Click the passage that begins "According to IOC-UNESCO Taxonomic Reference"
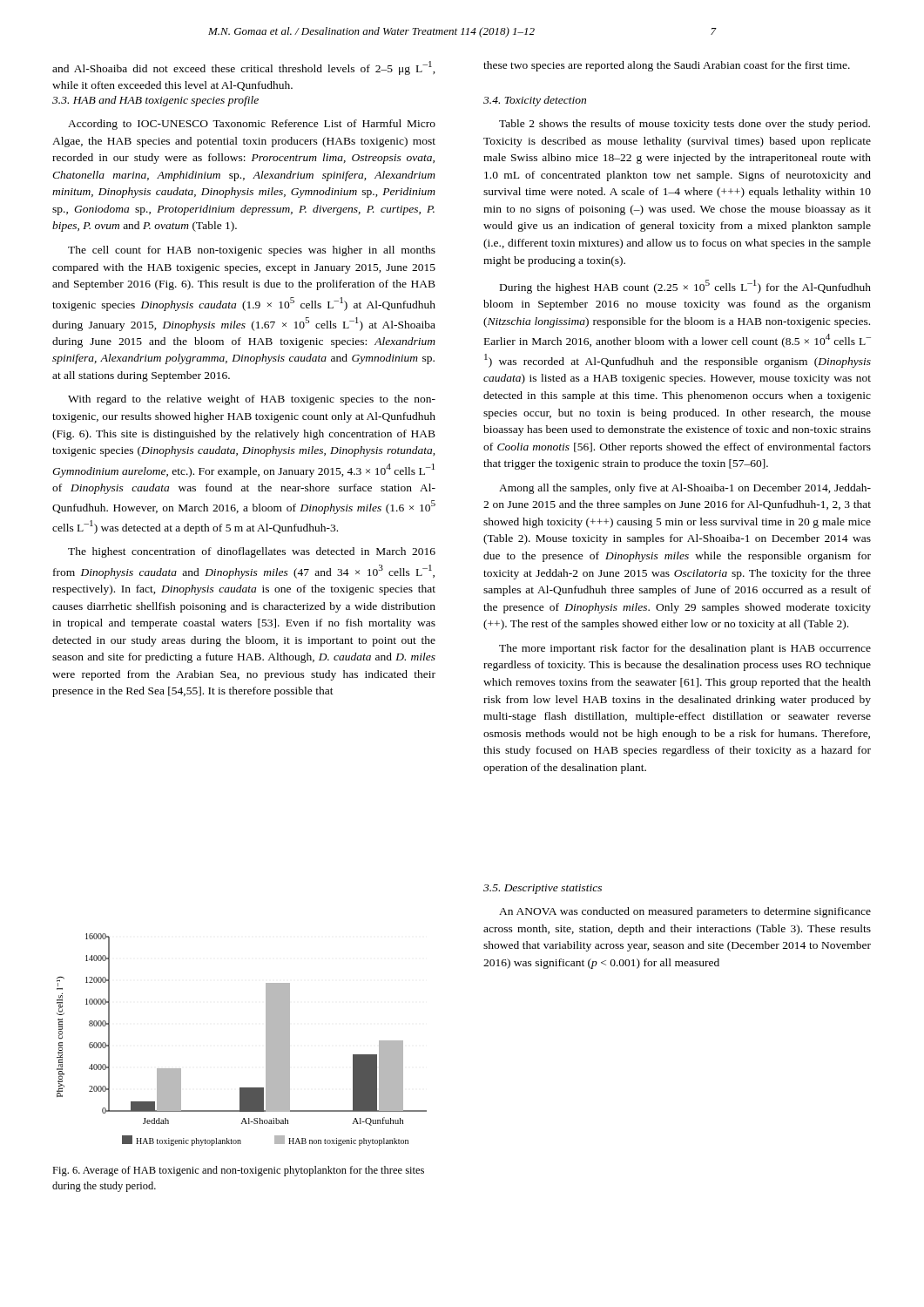This screenshot has width=924, height=1307. [x=244, y=407]
